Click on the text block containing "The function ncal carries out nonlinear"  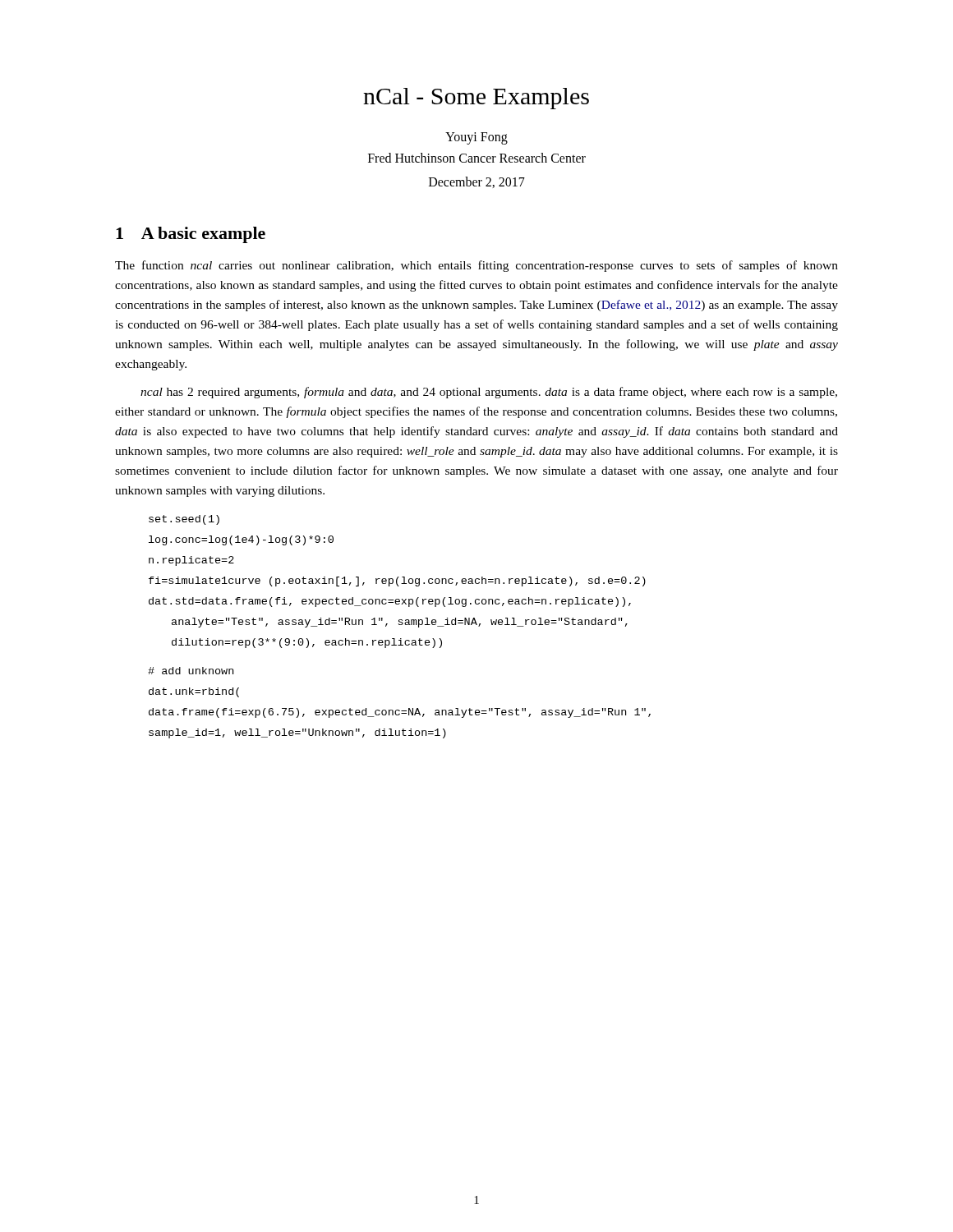pyautogui.click(x=476, y=378)
